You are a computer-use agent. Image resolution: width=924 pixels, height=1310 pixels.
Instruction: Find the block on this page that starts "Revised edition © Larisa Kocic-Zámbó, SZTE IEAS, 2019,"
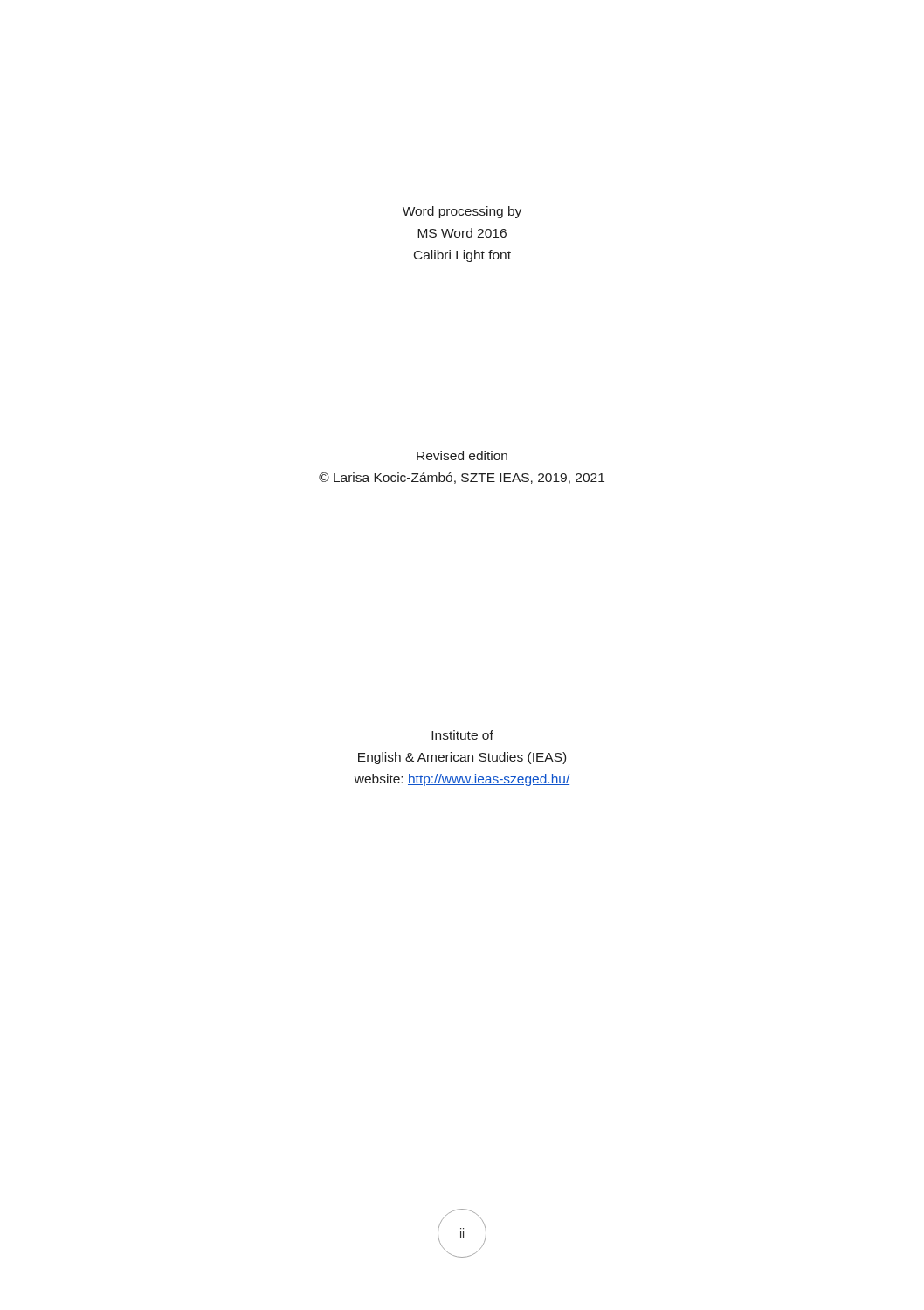(462, 467)
